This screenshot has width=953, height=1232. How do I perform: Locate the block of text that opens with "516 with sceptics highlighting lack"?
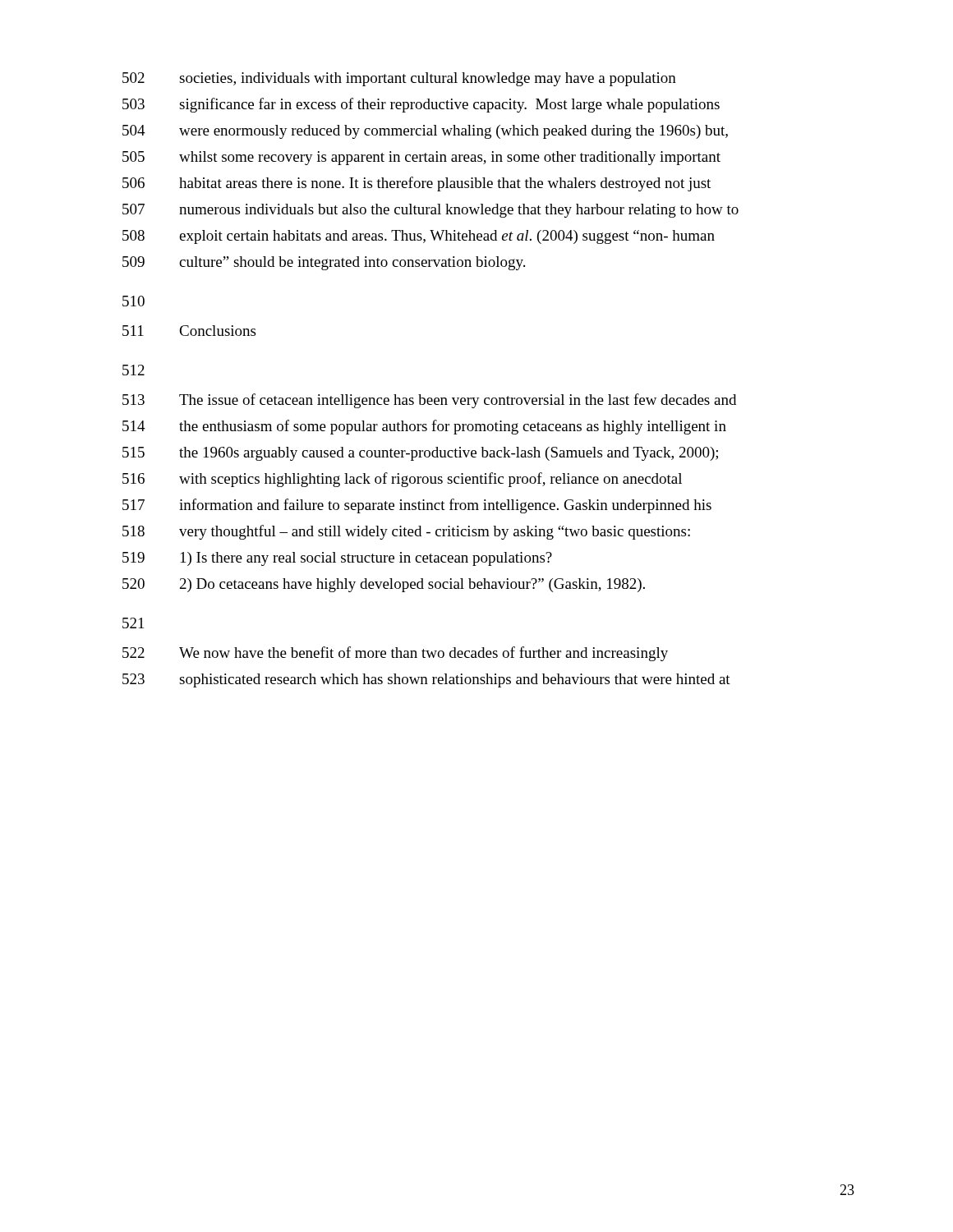pos(488,479)
